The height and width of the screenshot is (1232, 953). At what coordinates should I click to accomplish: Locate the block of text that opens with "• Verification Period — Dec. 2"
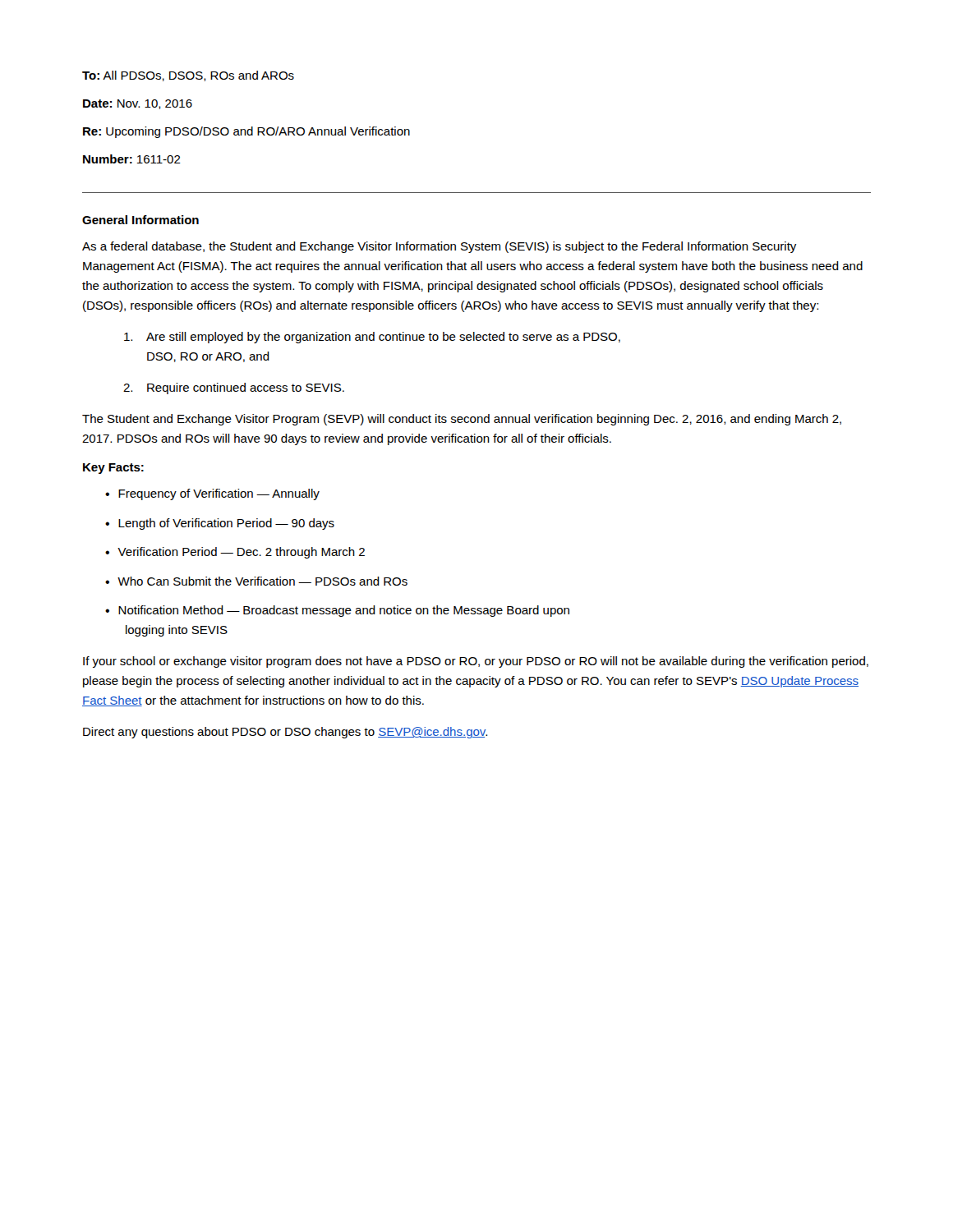[x=235, y=553]
